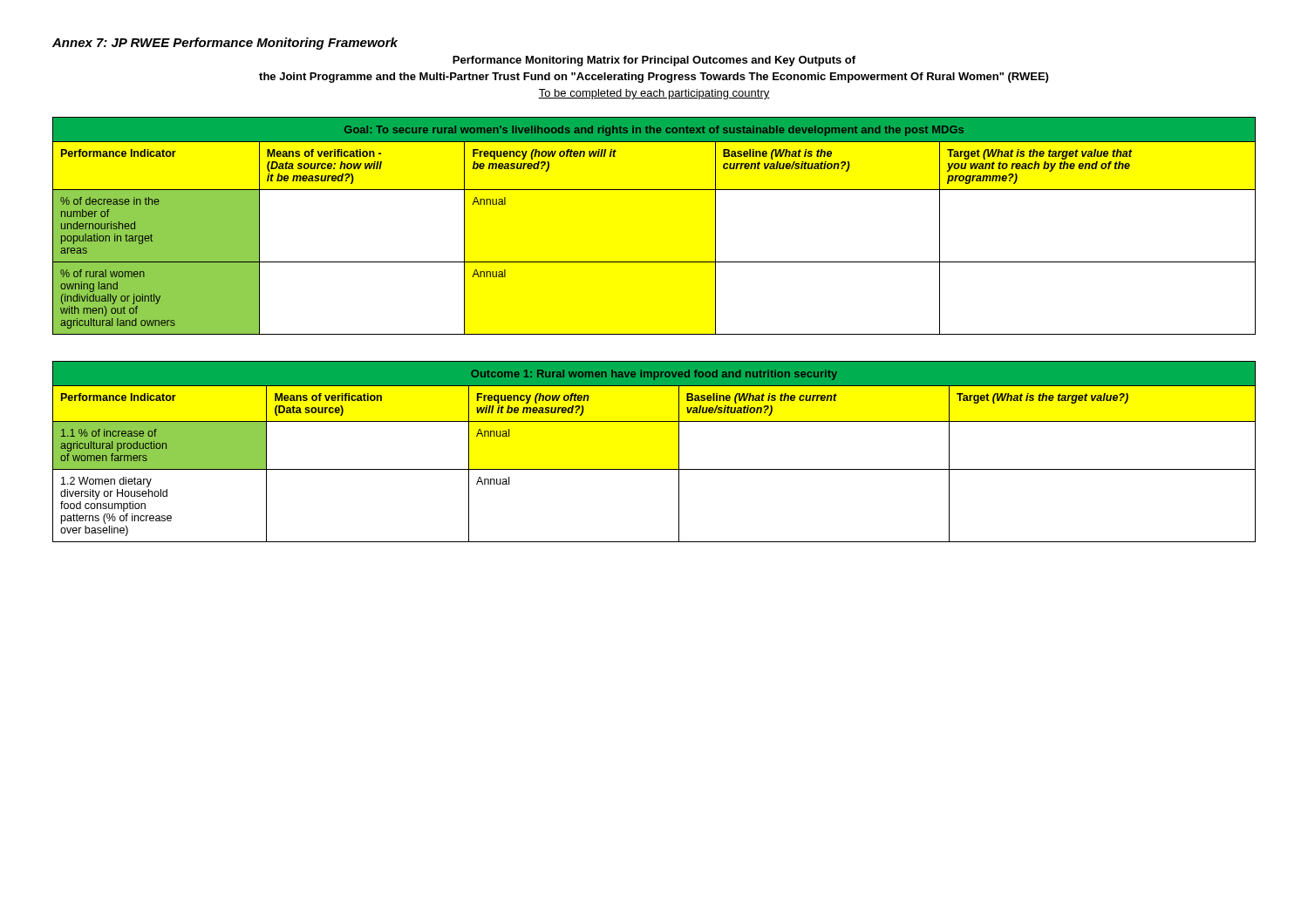Click on the element starting "Annex 7: JP RWEE Performance Monitoring Framework"

click(225, 42)
